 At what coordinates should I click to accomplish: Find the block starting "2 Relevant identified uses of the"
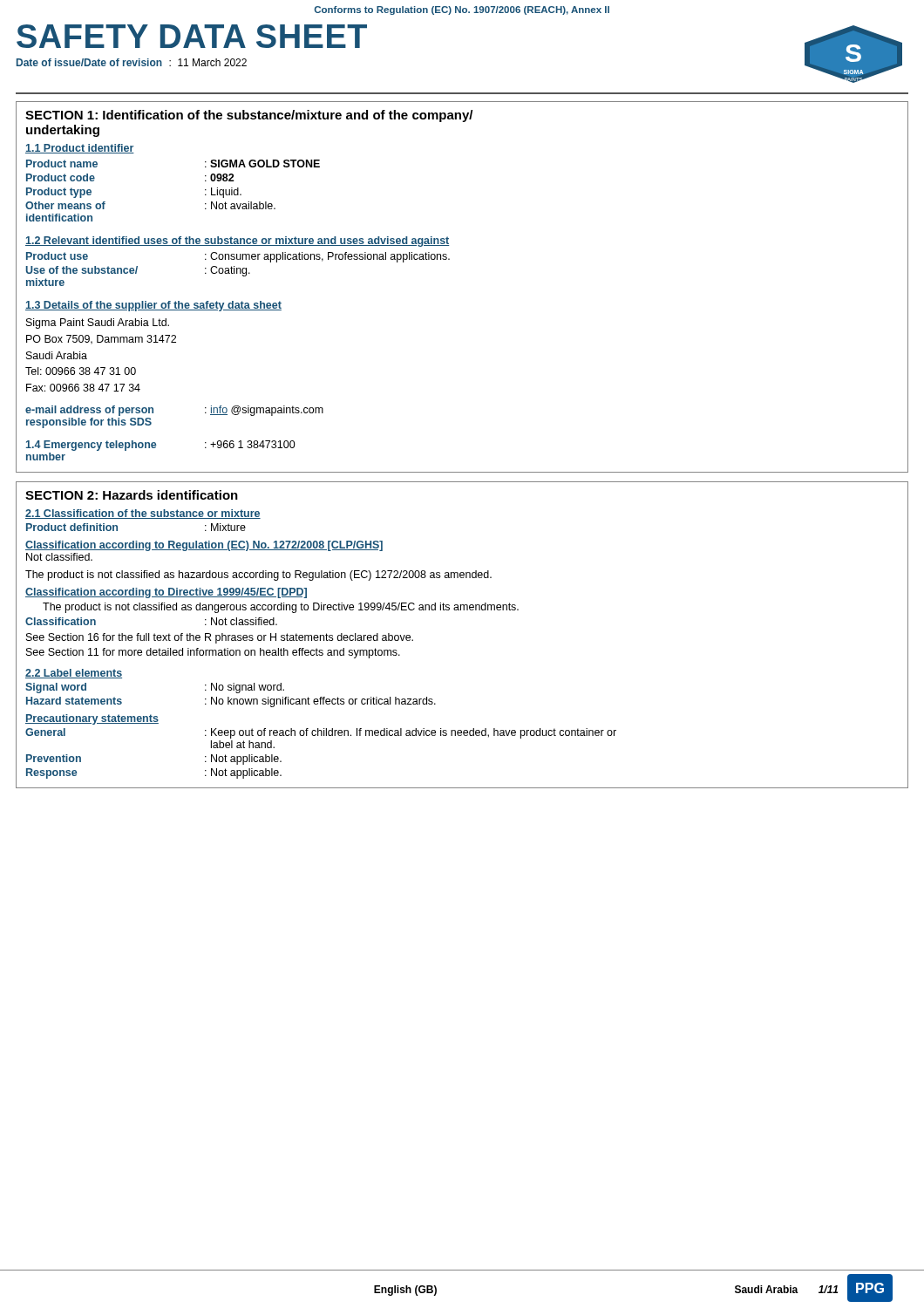coord(237,241)
